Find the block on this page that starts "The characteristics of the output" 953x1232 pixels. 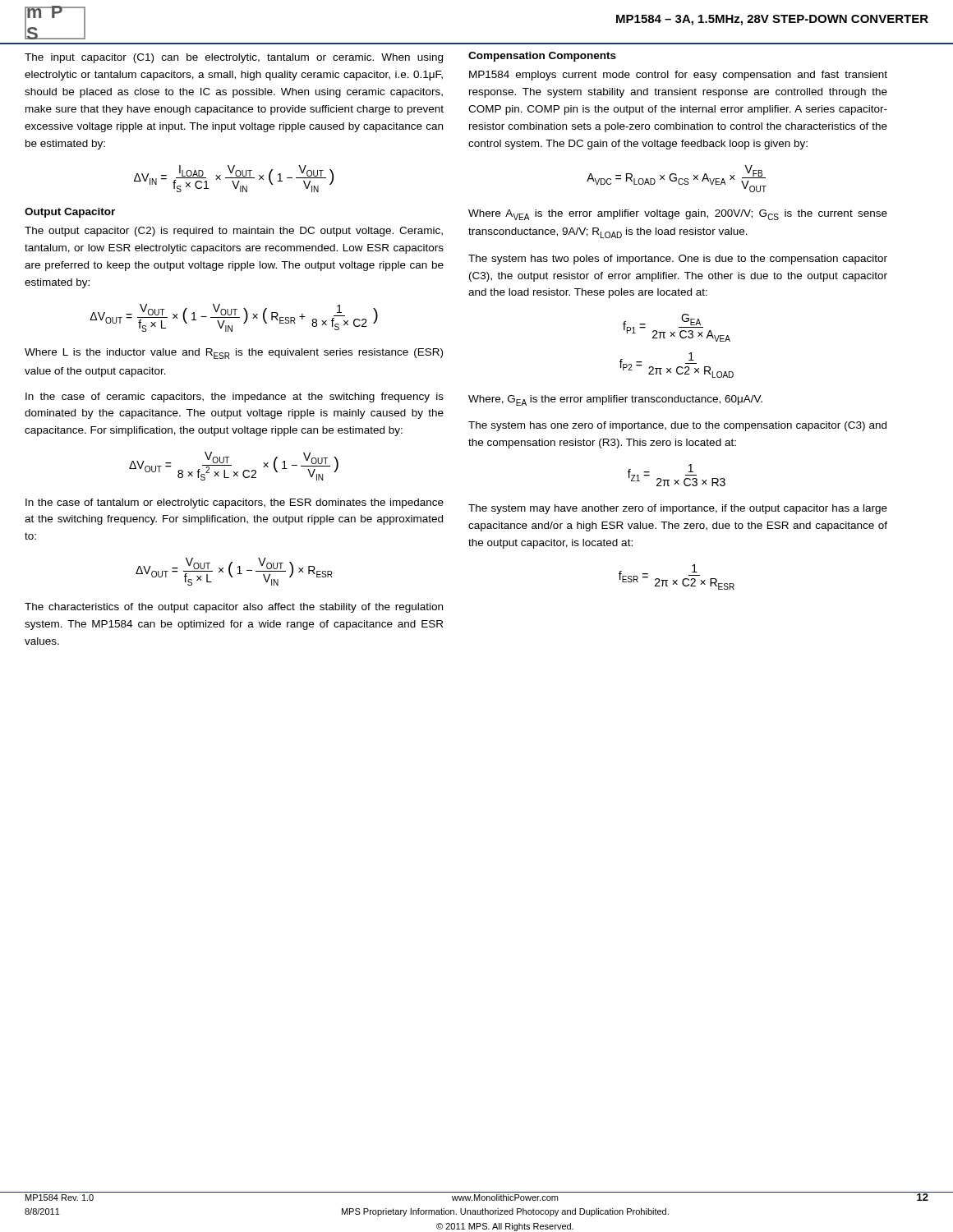coord(234,624)
